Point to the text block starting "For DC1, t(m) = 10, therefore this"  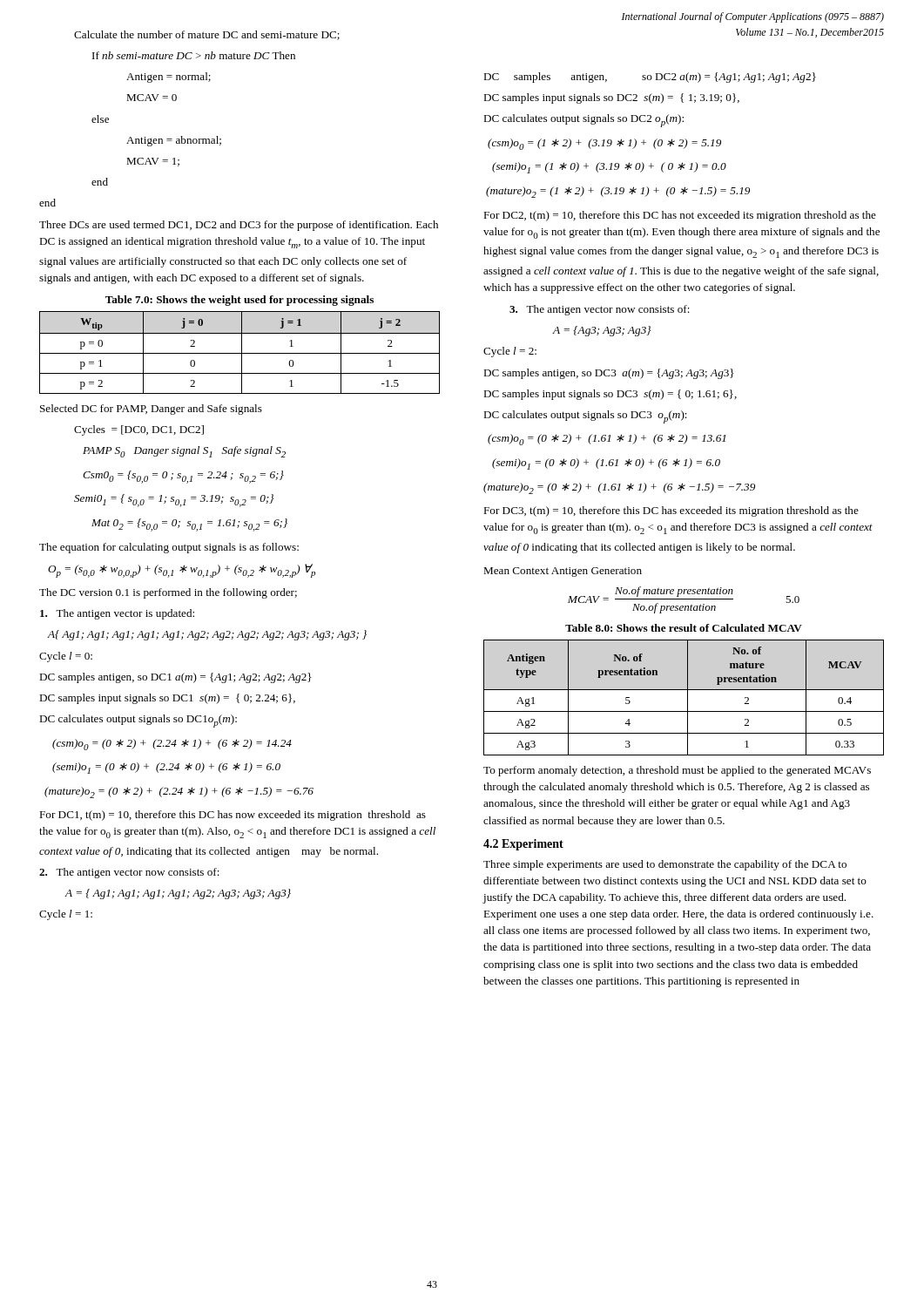click(x=240, y=833)
